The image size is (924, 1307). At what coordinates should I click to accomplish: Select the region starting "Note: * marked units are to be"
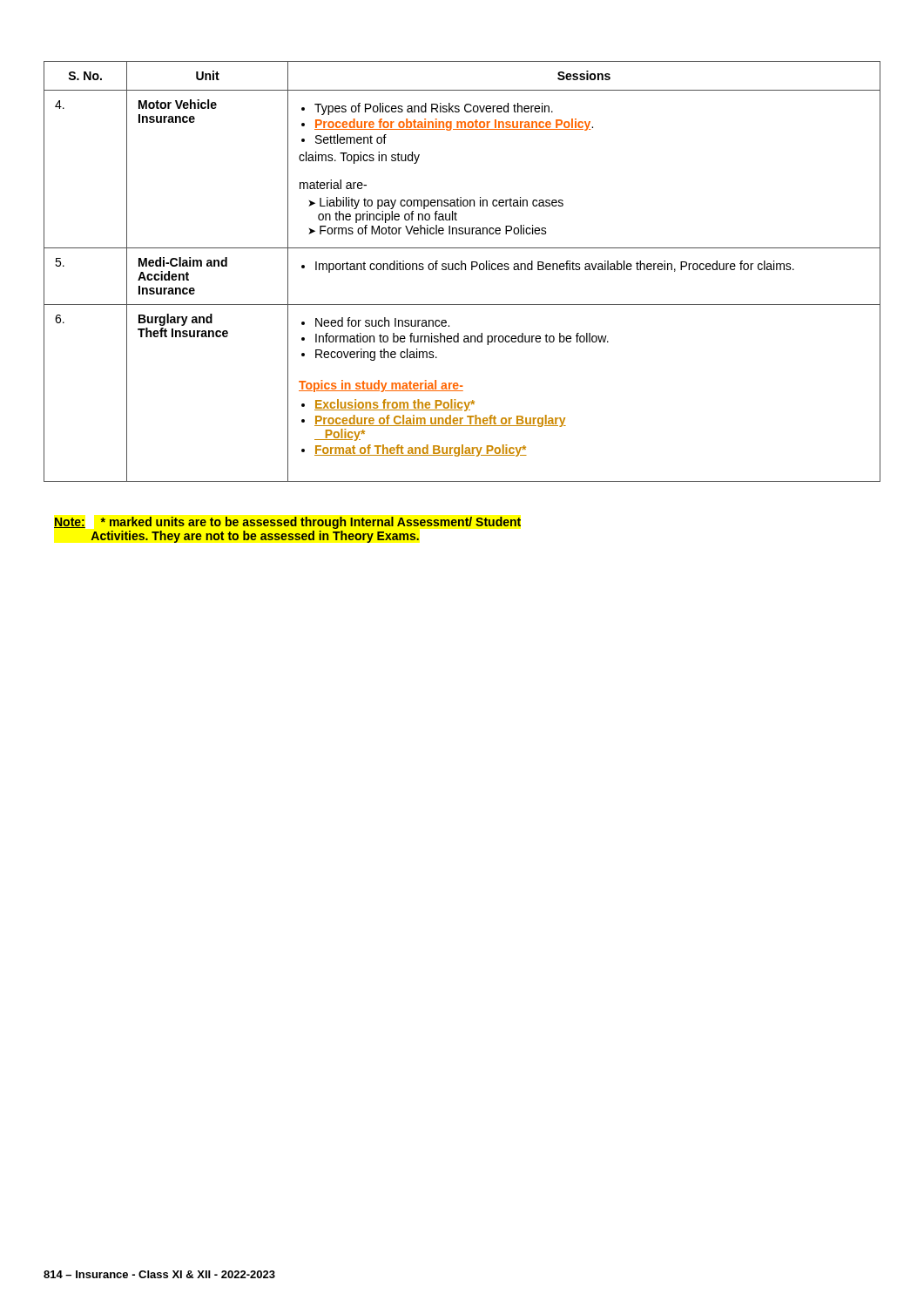287,529
